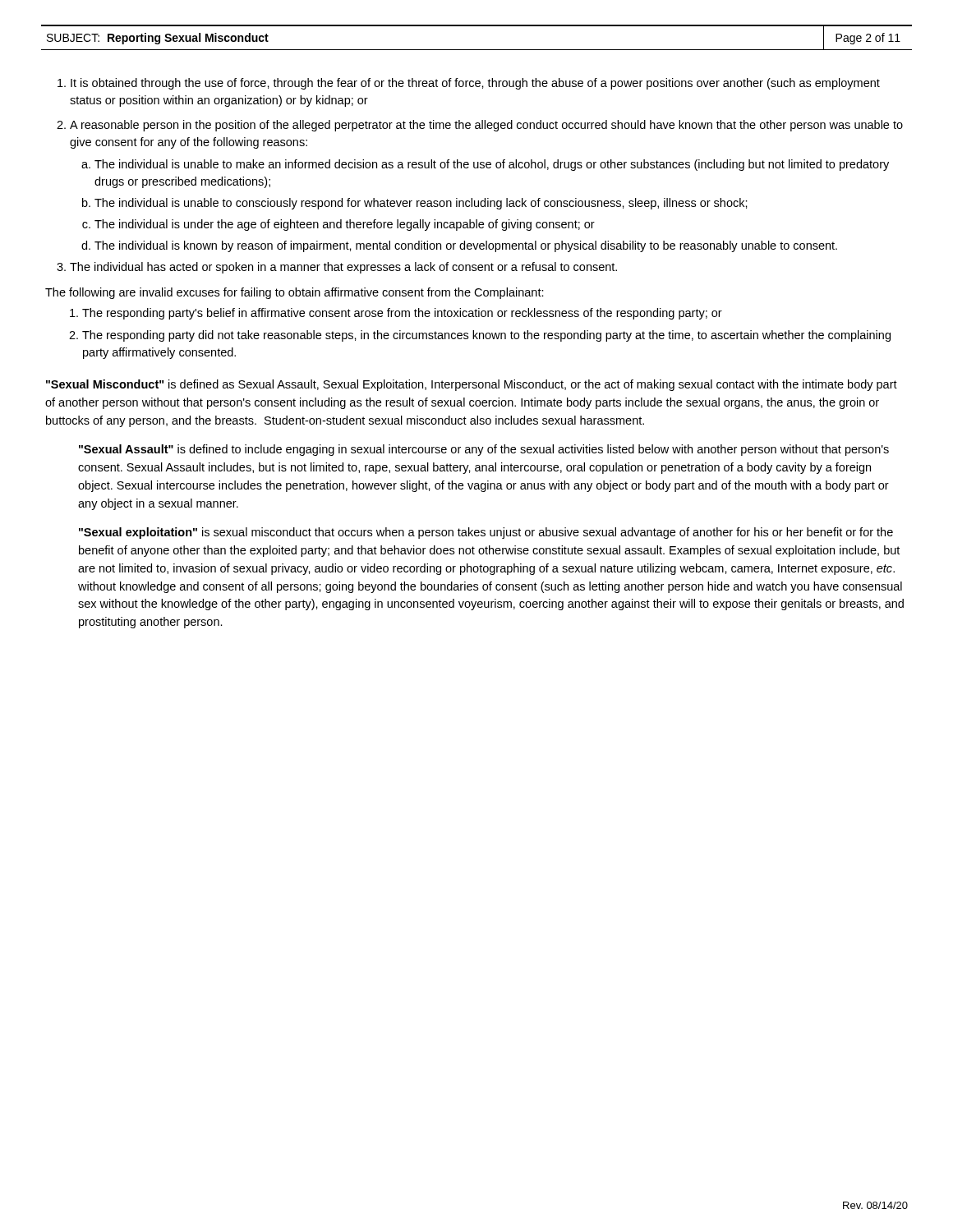The height and width of the screenshot is (1232, 953).
Task: Click on the text block that reads ""Sexual Misconduct" is"
Action: coord(471,402)
